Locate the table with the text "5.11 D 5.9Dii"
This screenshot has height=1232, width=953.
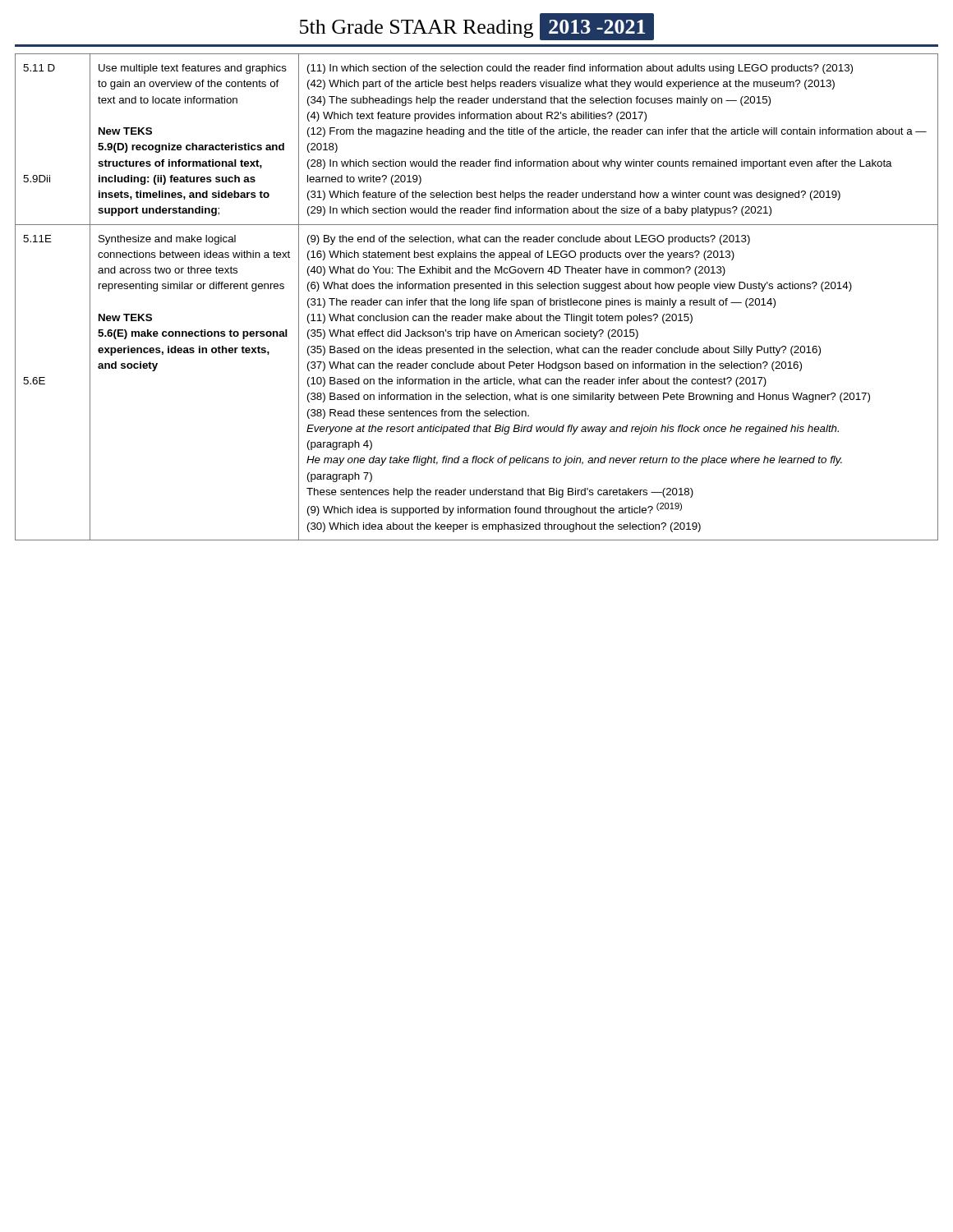tap(476, 297)
